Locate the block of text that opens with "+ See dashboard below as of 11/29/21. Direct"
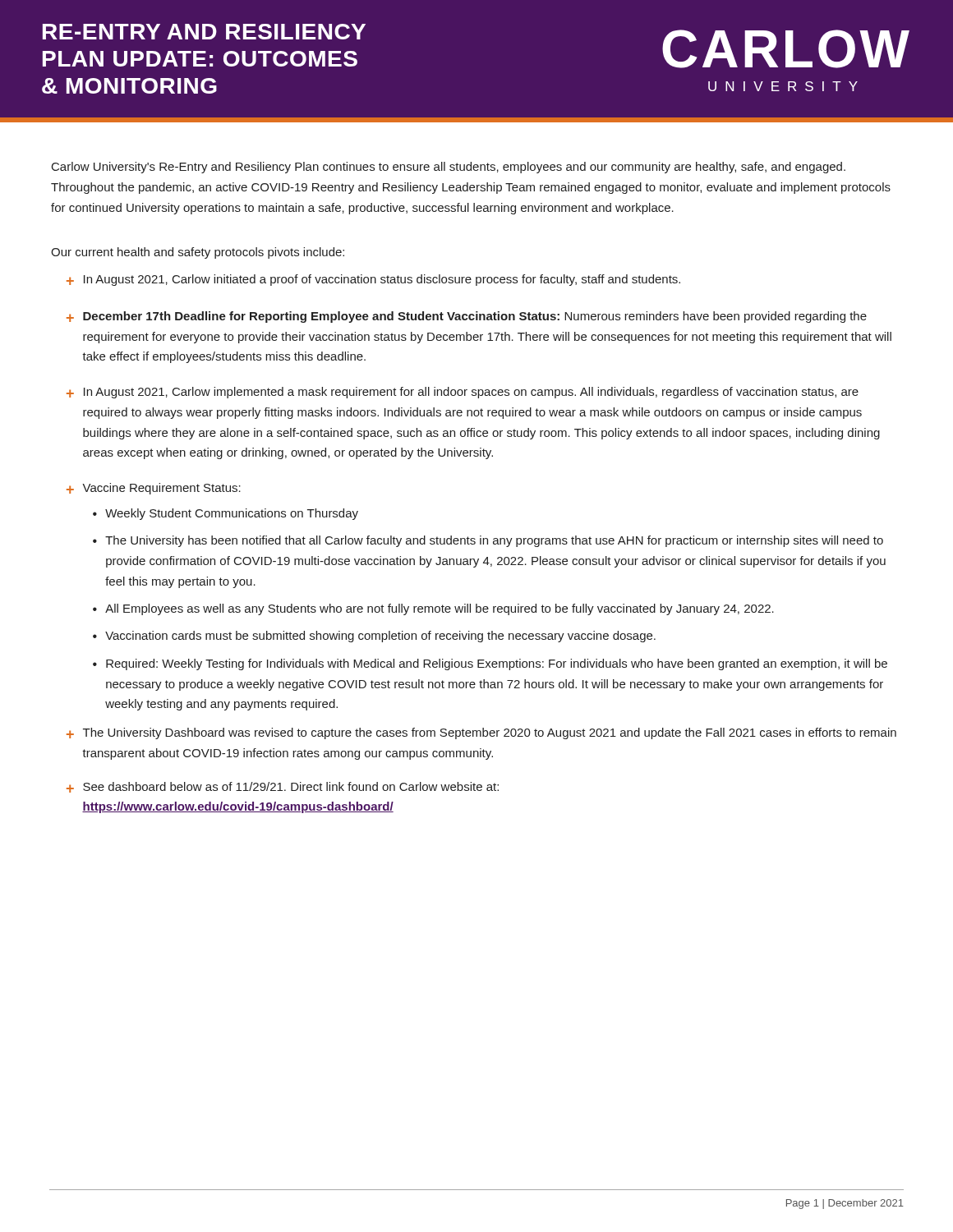 click(283, 797)
